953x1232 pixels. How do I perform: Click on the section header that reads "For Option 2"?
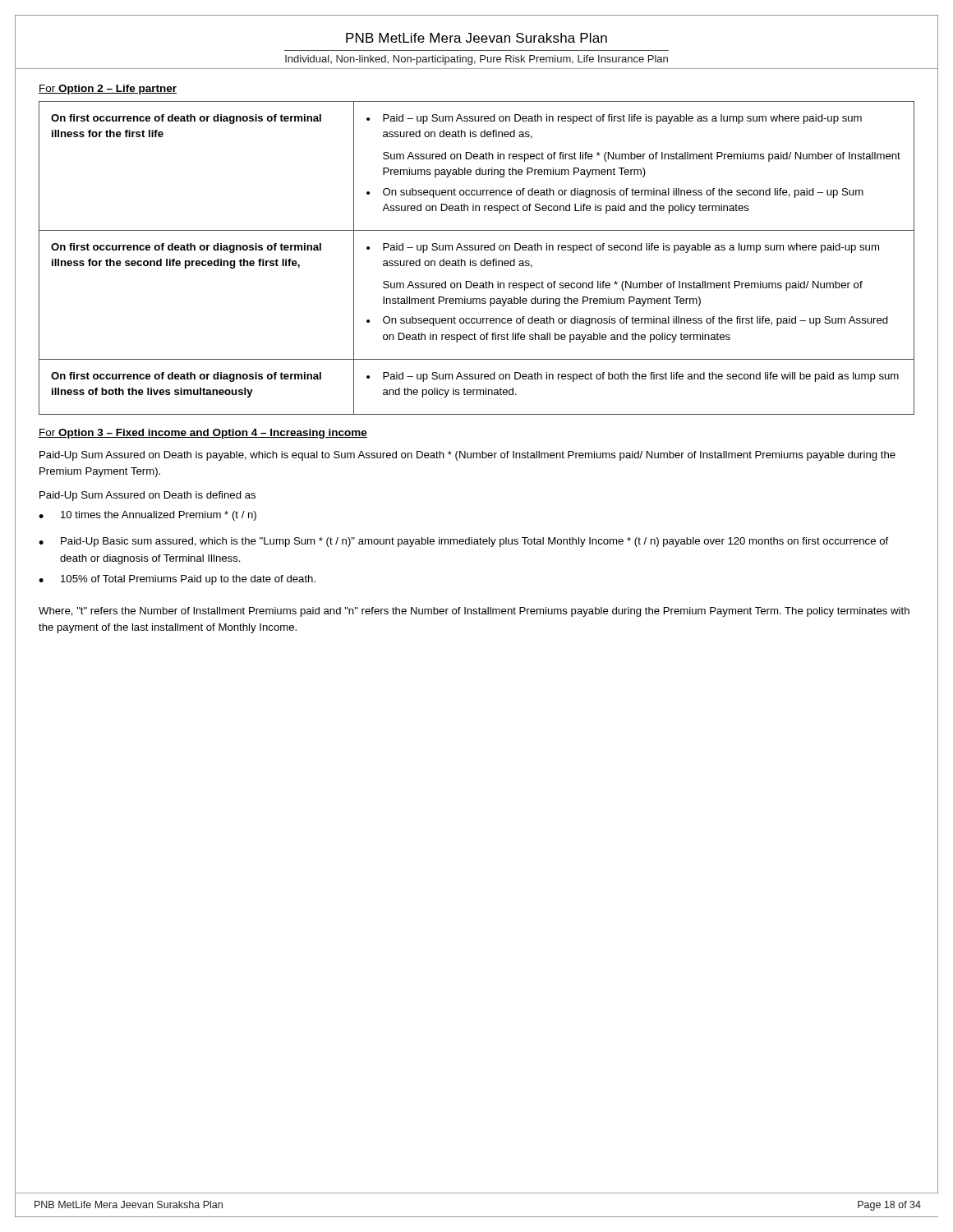click(x=108, y=88)
